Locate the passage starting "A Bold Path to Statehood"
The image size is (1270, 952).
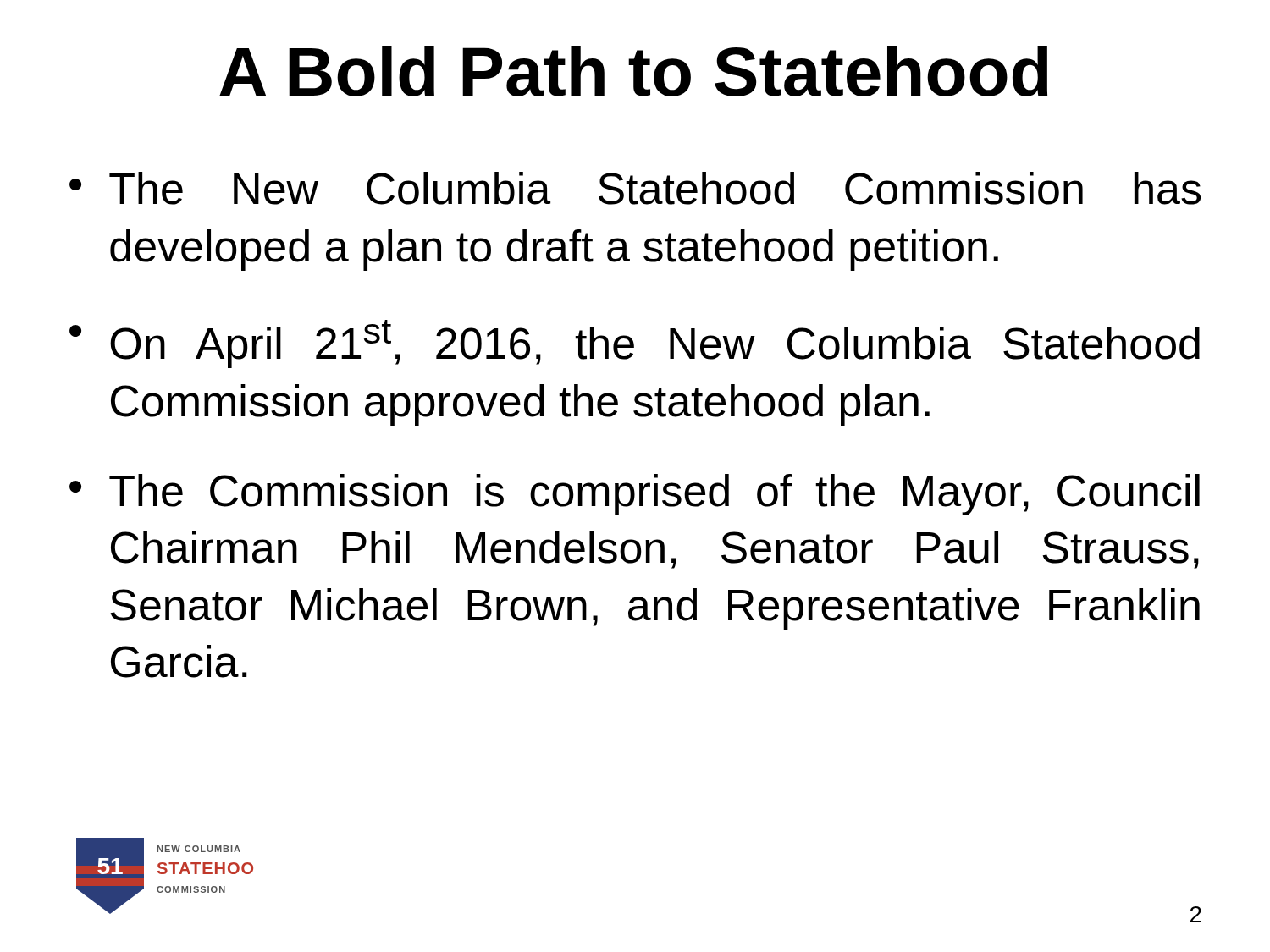(x=635, y=72)
